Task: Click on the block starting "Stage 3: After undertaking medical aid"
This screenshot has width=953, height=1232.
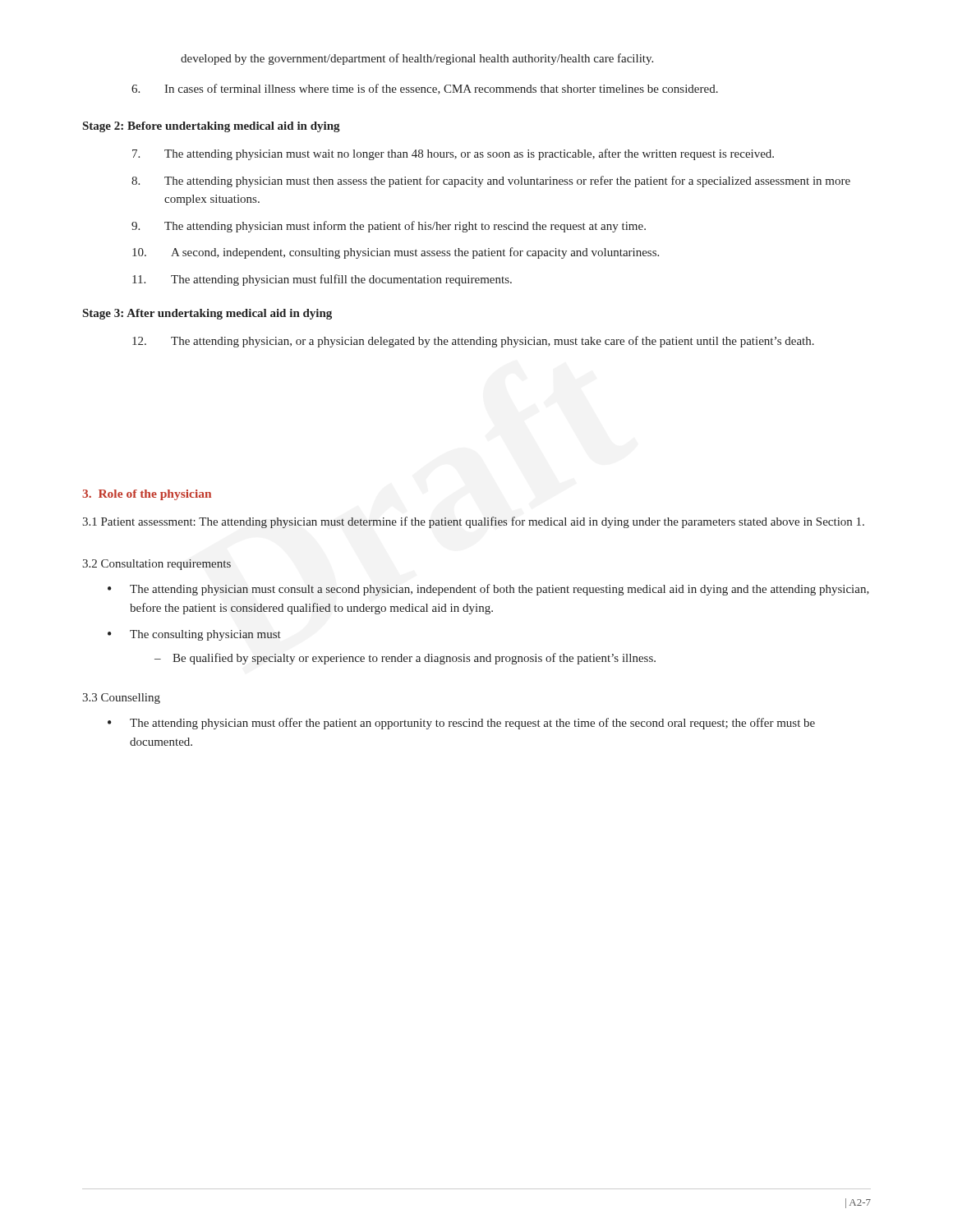Action: 207,313
